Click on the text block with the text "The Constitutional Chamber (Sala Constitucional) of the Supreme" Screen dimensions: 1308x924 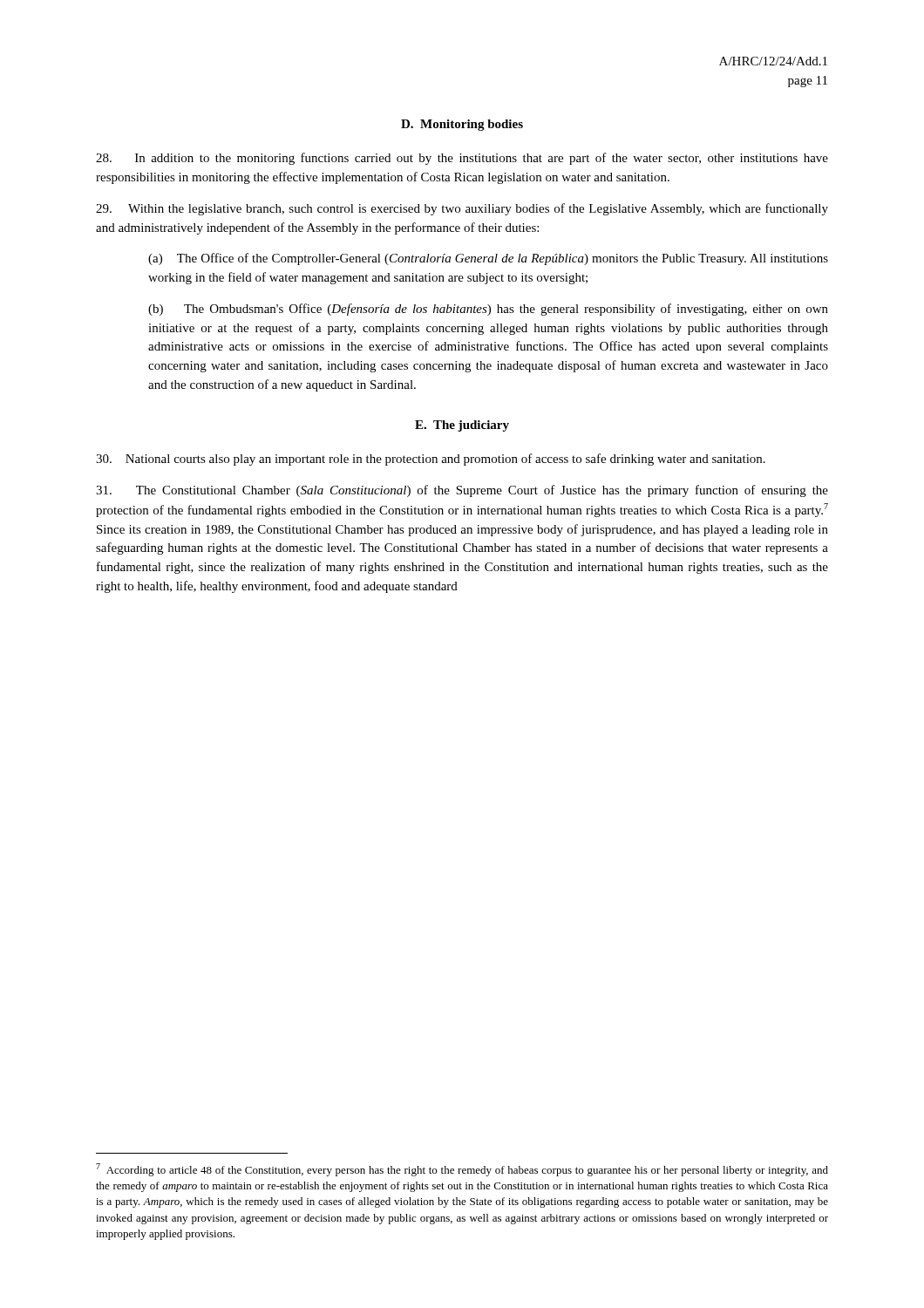click(462, 538)
